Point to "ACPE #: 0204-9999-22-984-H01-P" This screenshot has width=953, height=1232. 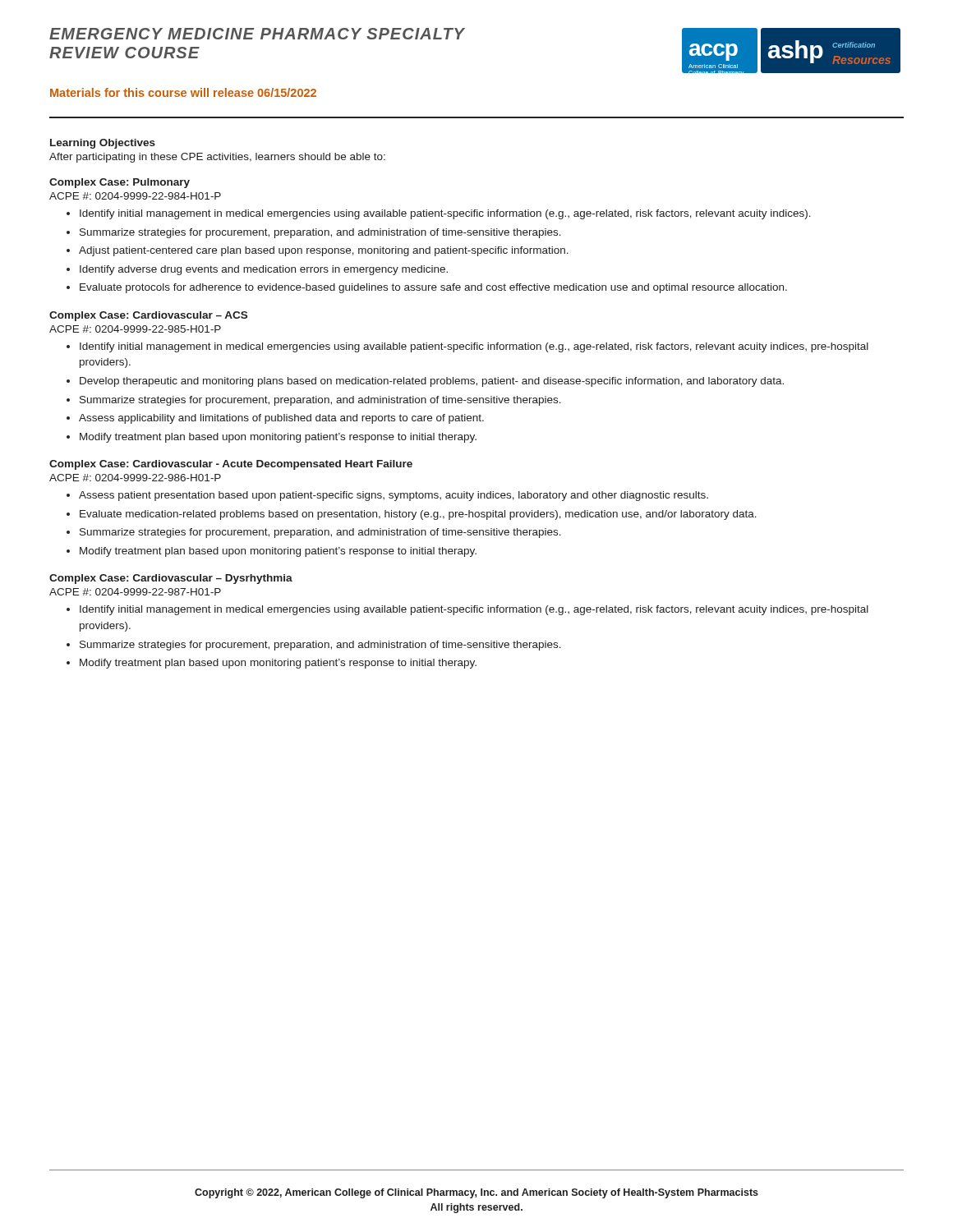tap(135, 196)
